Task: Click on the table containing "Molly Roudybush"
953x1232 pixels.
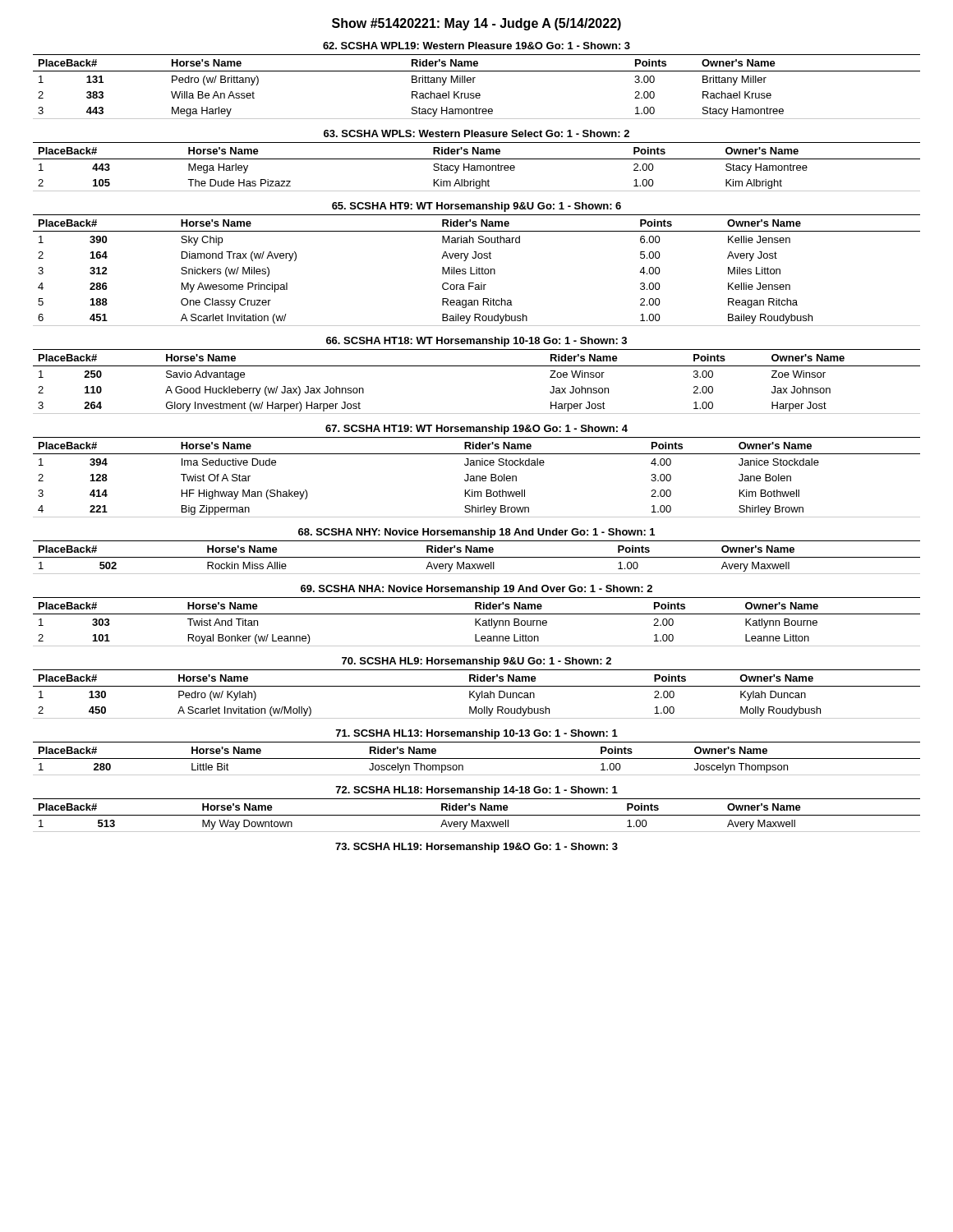Action: pyautogui.click(x=476, y=694)
